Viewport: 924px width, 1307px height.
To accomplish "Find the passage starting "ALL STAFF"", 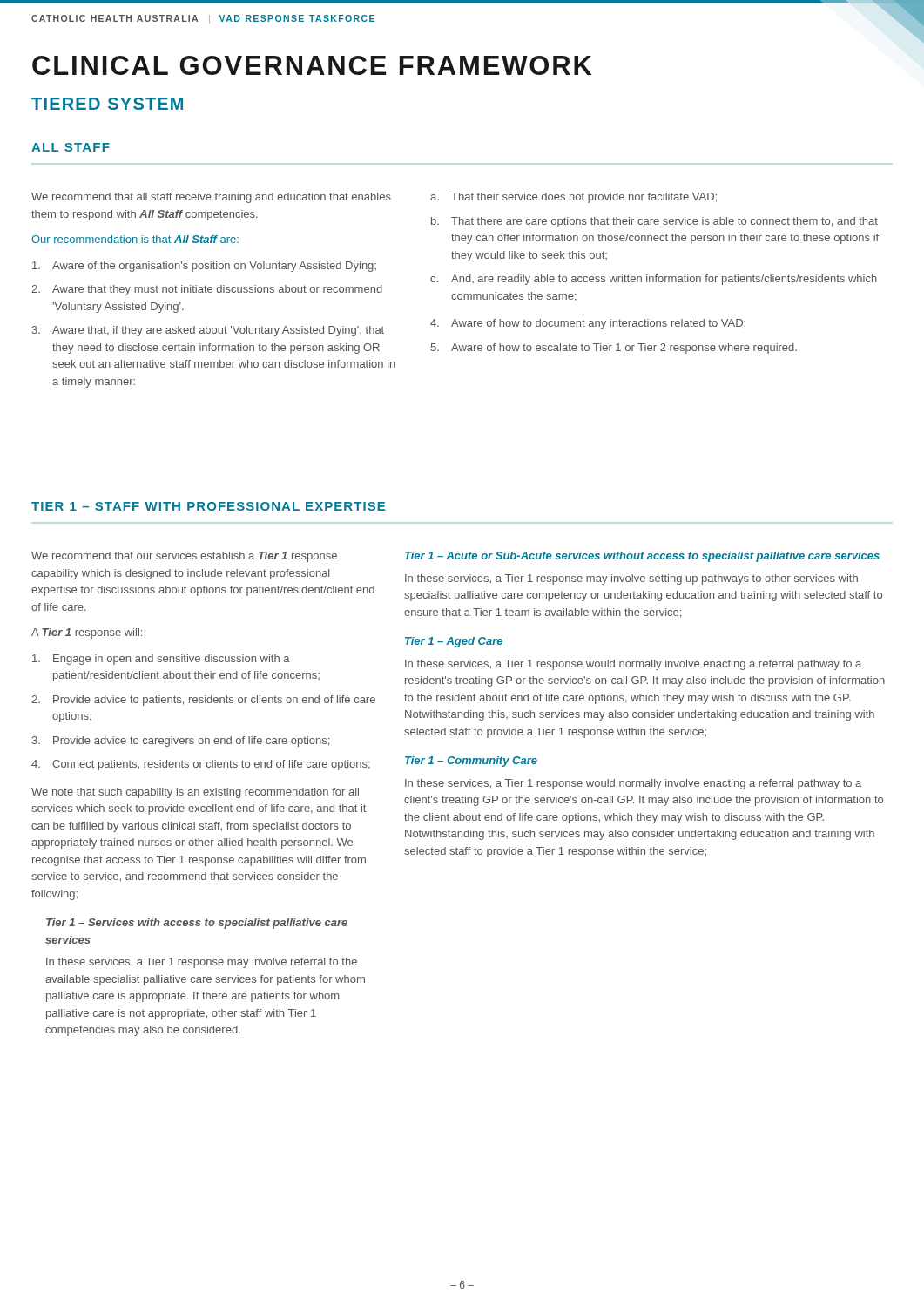I will point(71,147).
